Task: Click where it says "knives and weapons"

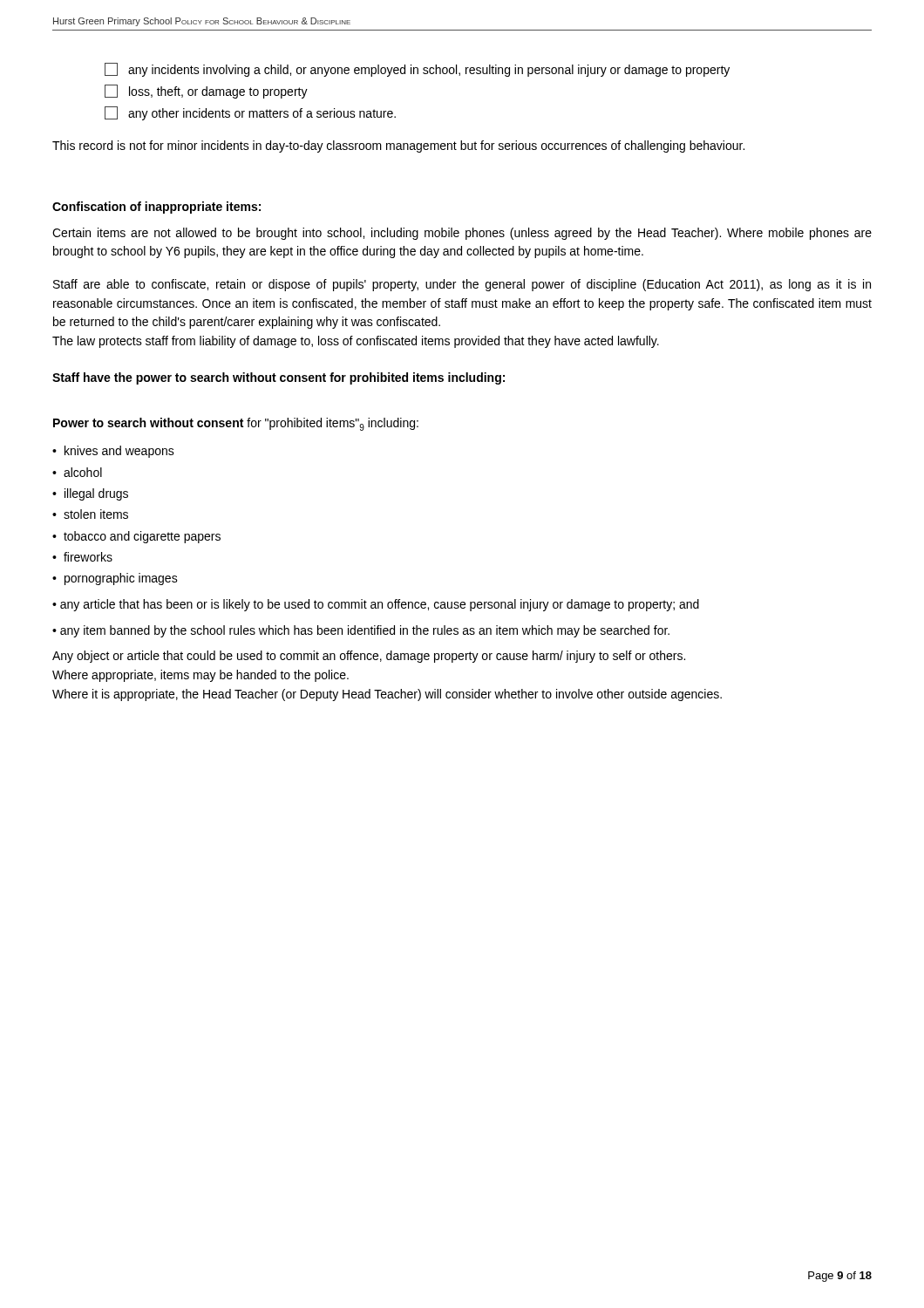Action: [x=119, y=451]
